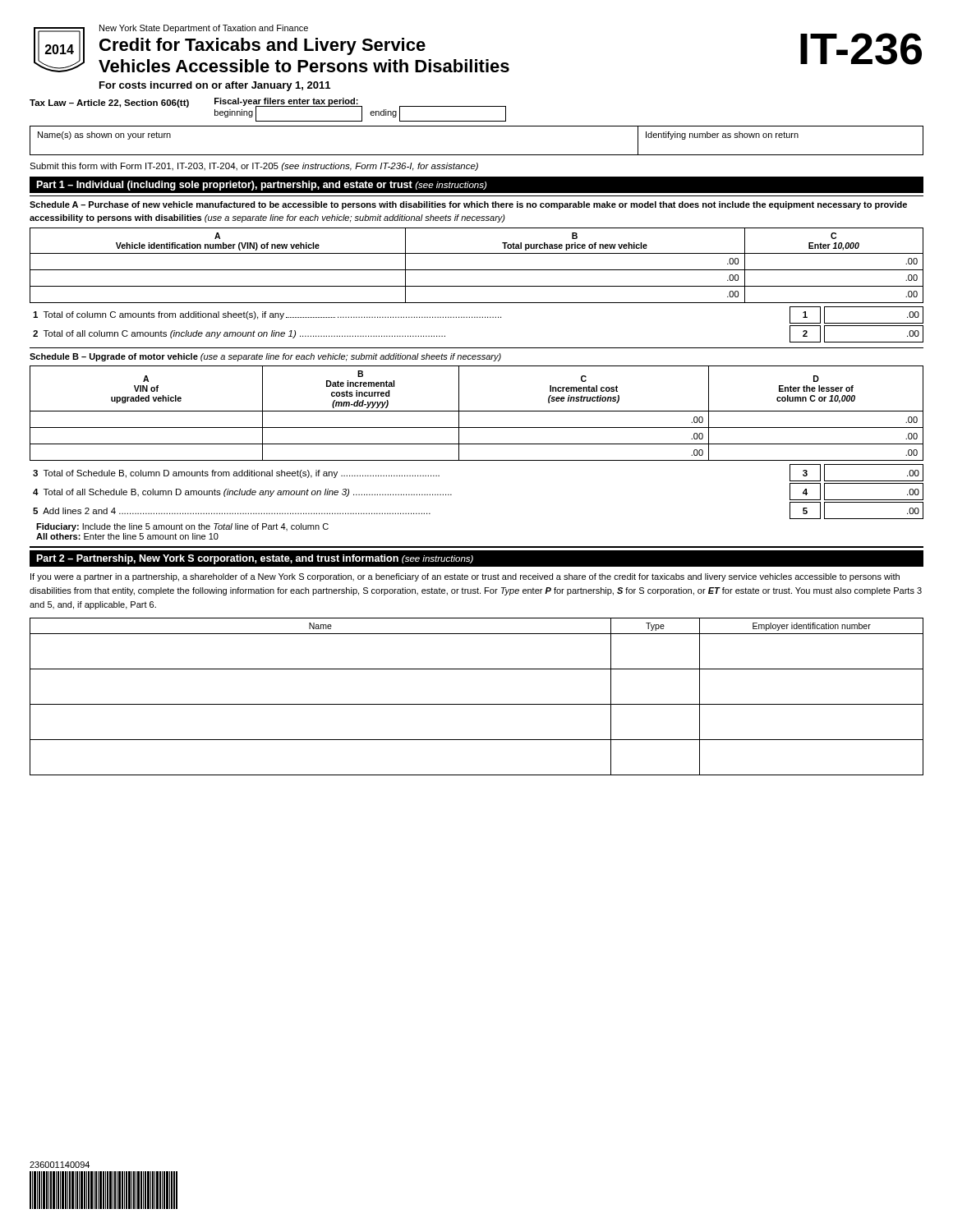
Task: Find the table that mentions "C Enter 10,000"
Action: coord(476,265)
